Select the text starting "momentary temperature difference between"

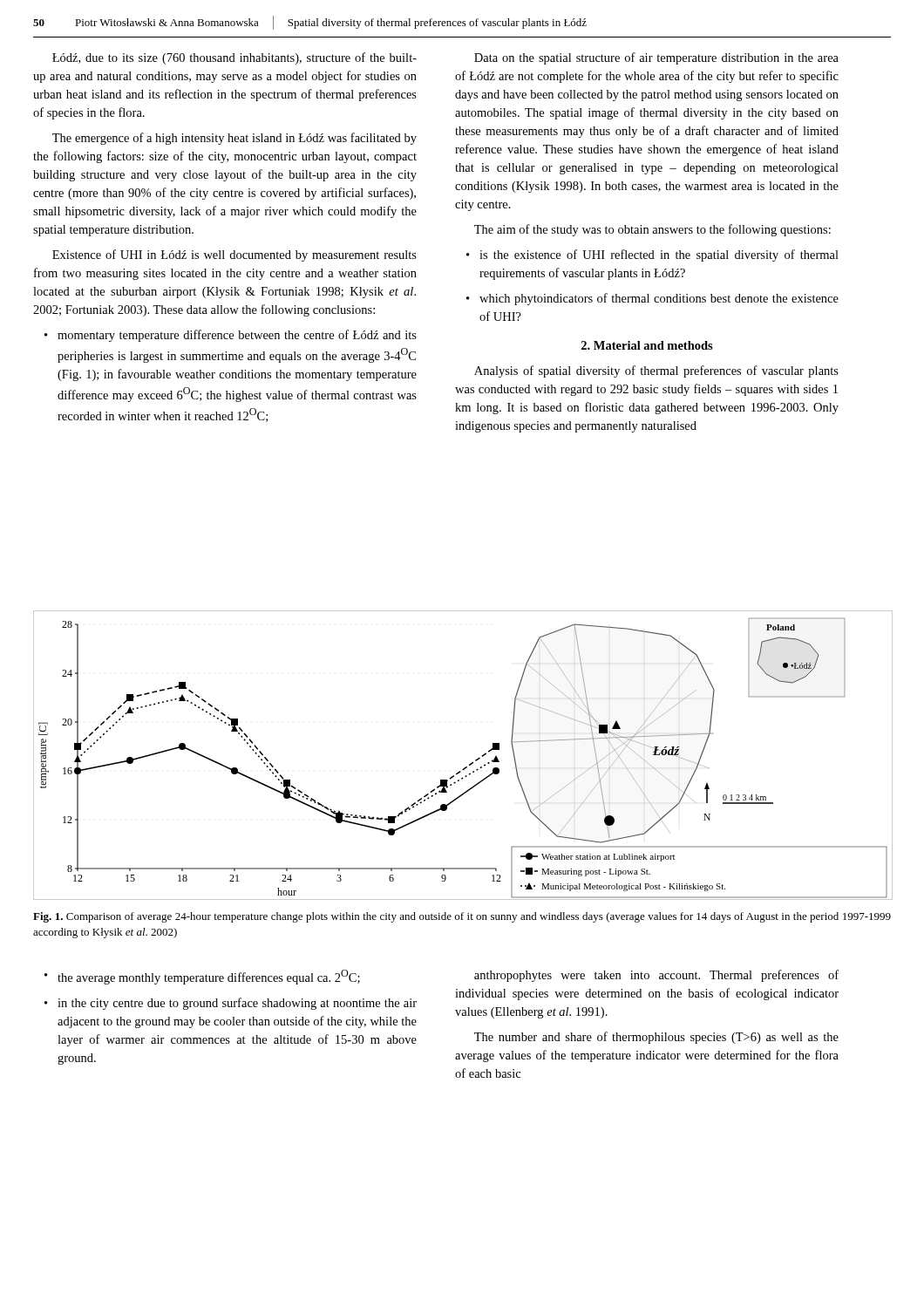click(225, 376)
